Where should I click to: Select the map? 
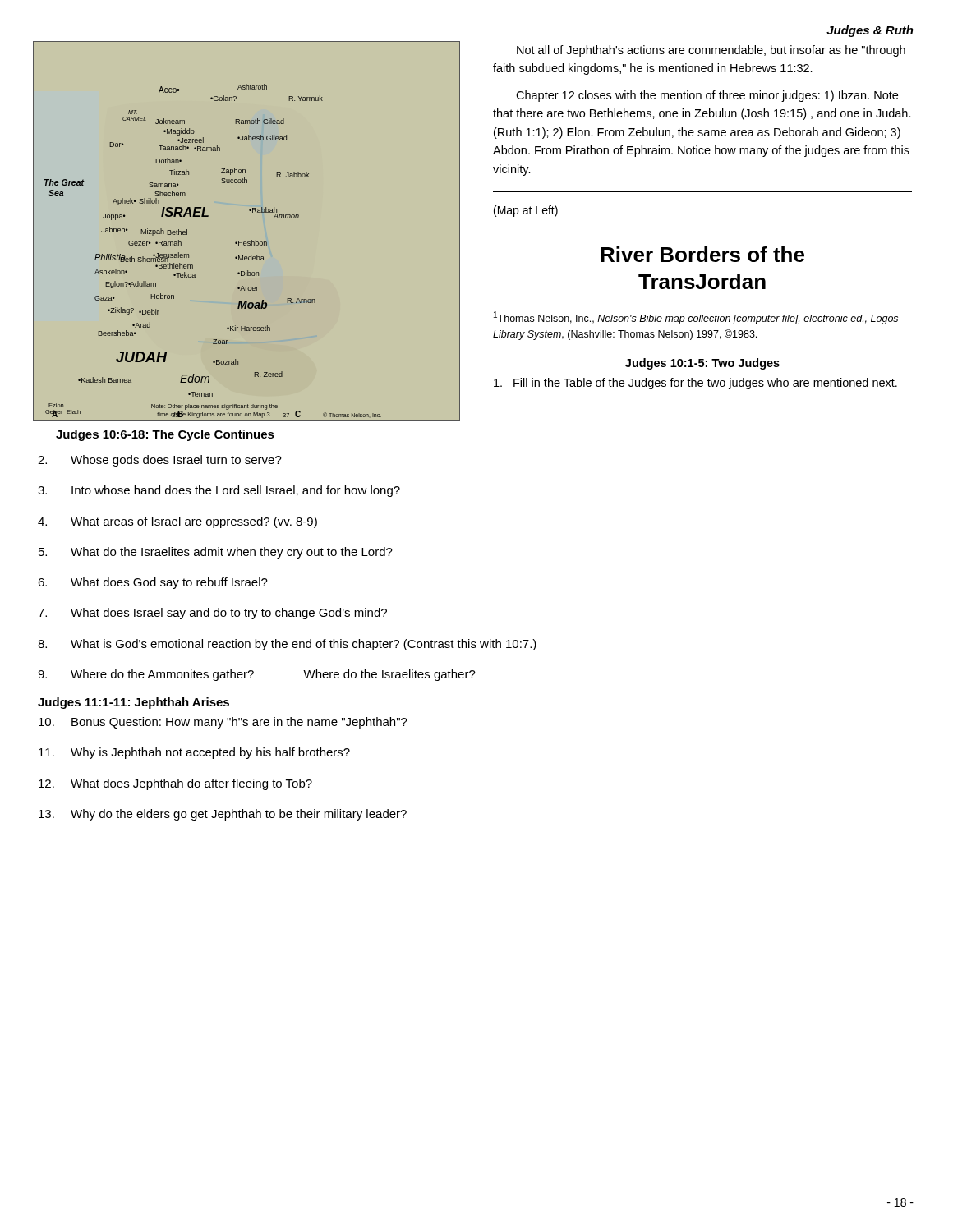pos(246,231)
